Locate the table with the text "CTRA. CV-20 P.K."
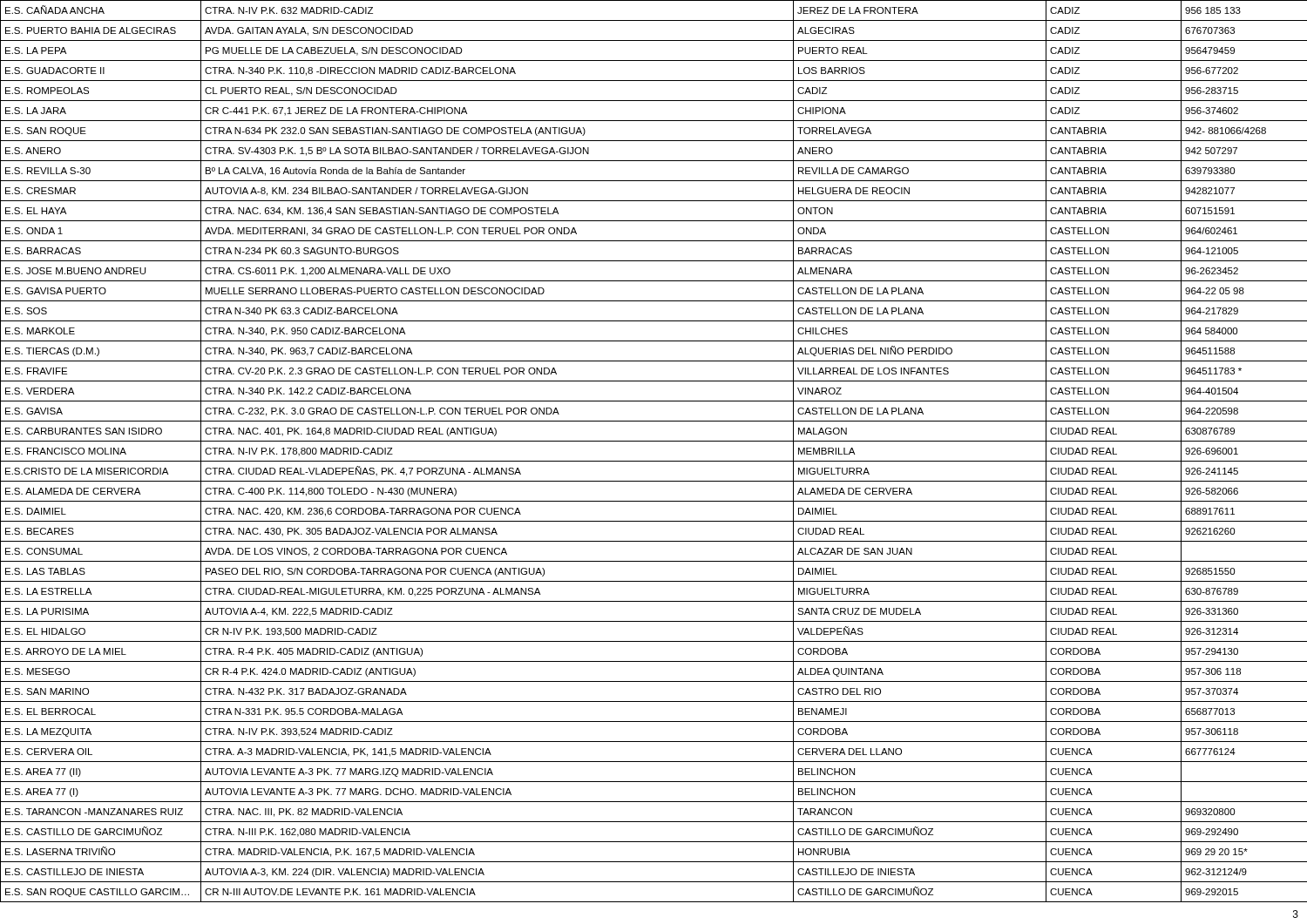Screen dimensions: 924x1307 coord(654,451)
